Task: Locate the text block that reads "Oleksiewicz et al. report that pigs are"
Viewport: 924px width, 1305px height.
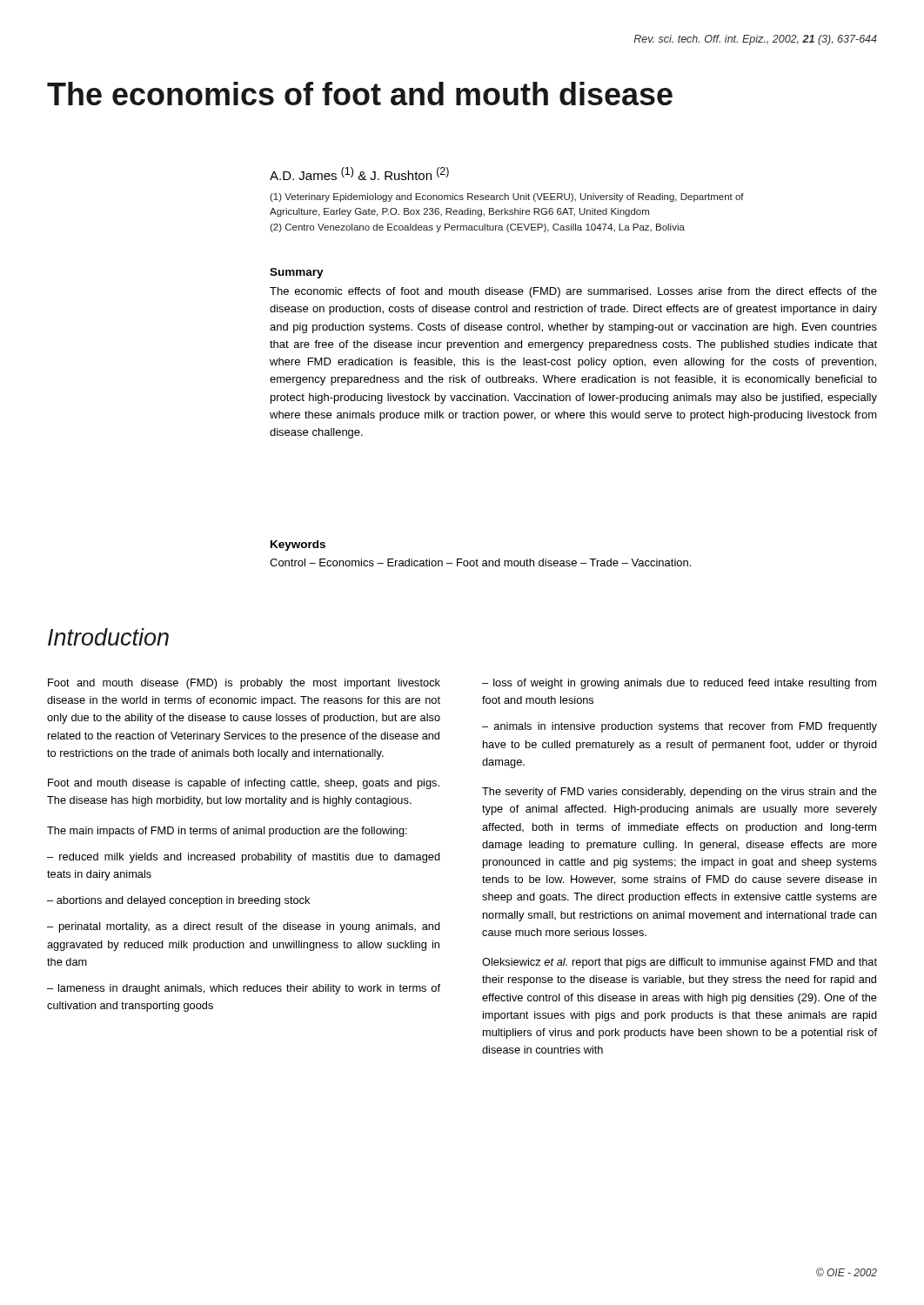Action: click(680, 1006)
